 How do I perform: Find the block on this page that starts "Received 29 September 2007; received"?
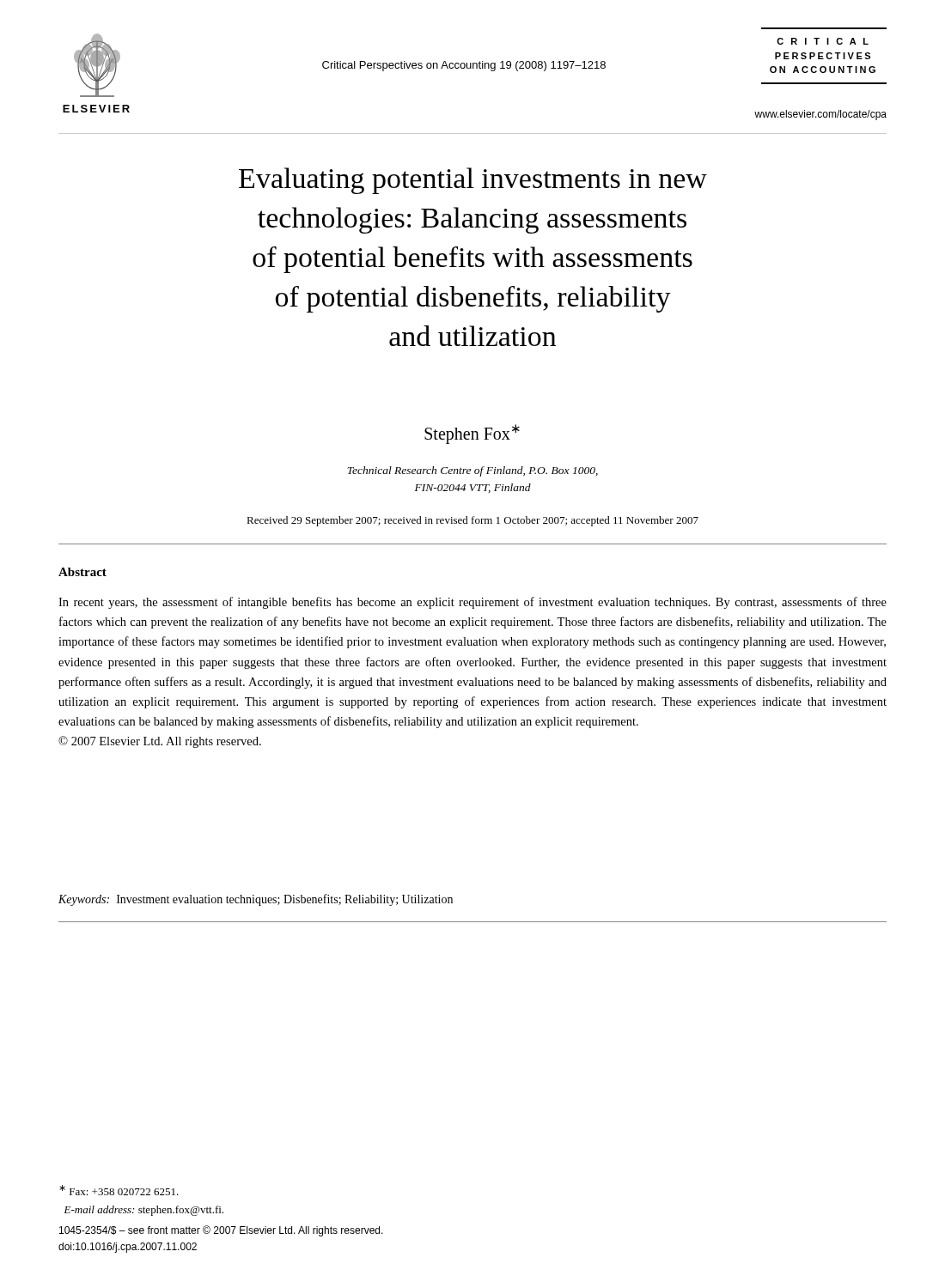tap(472, 520)
